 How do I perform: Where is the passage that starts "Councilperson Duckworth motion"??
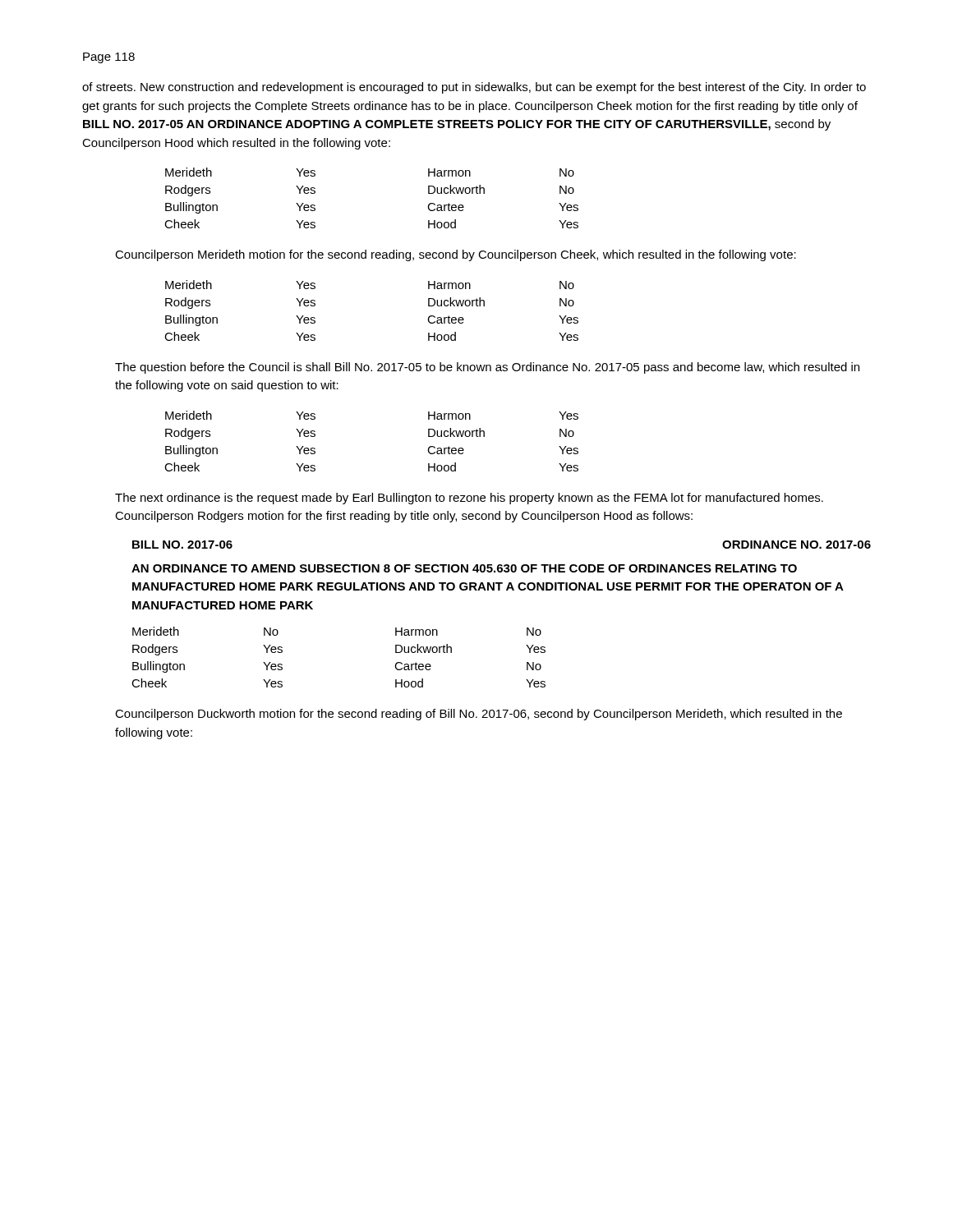pos(479,723)
